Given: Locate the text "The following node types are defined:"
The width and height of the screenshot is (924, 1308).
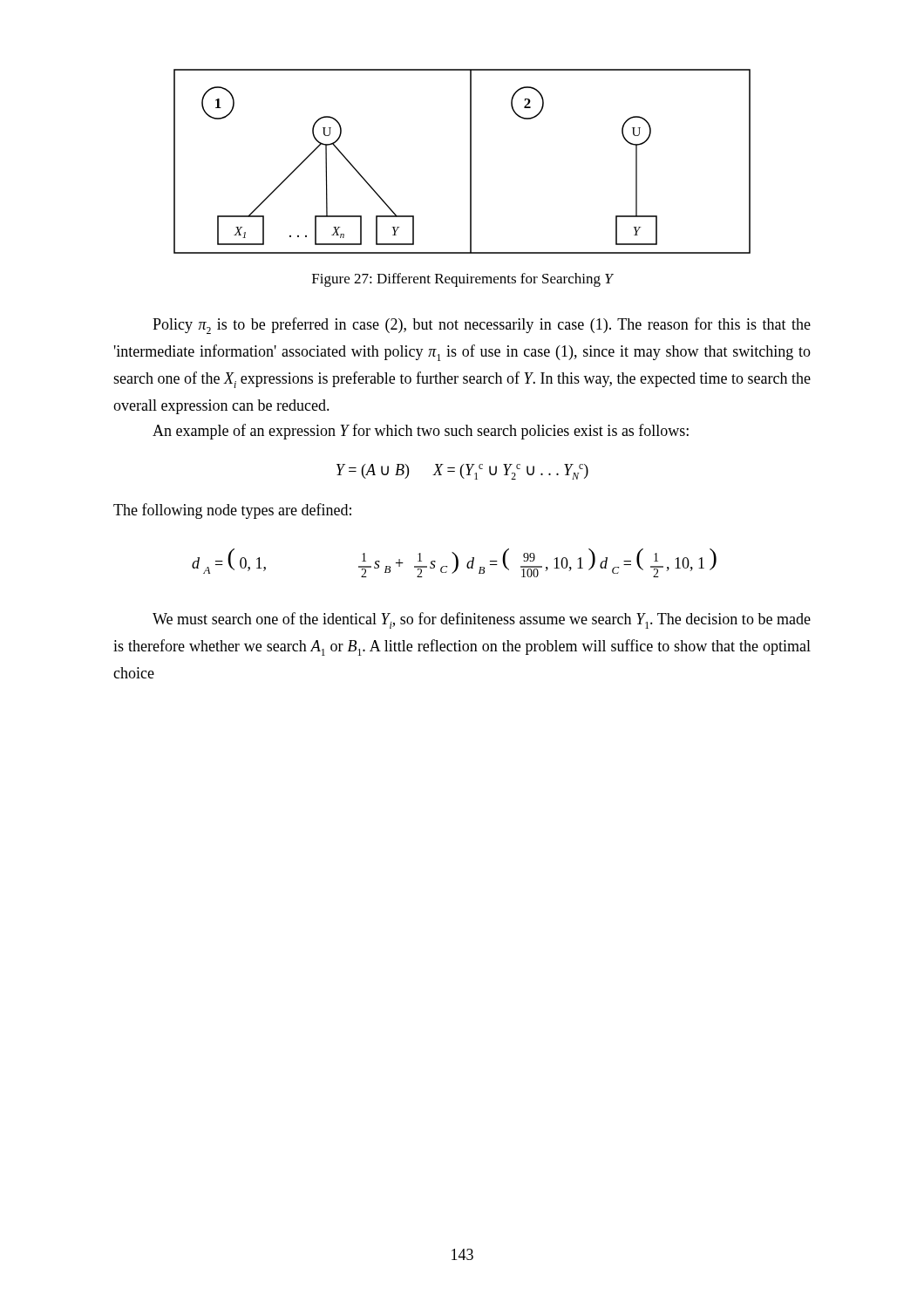Looking at the screenshot, I should [x=232, y=511].
